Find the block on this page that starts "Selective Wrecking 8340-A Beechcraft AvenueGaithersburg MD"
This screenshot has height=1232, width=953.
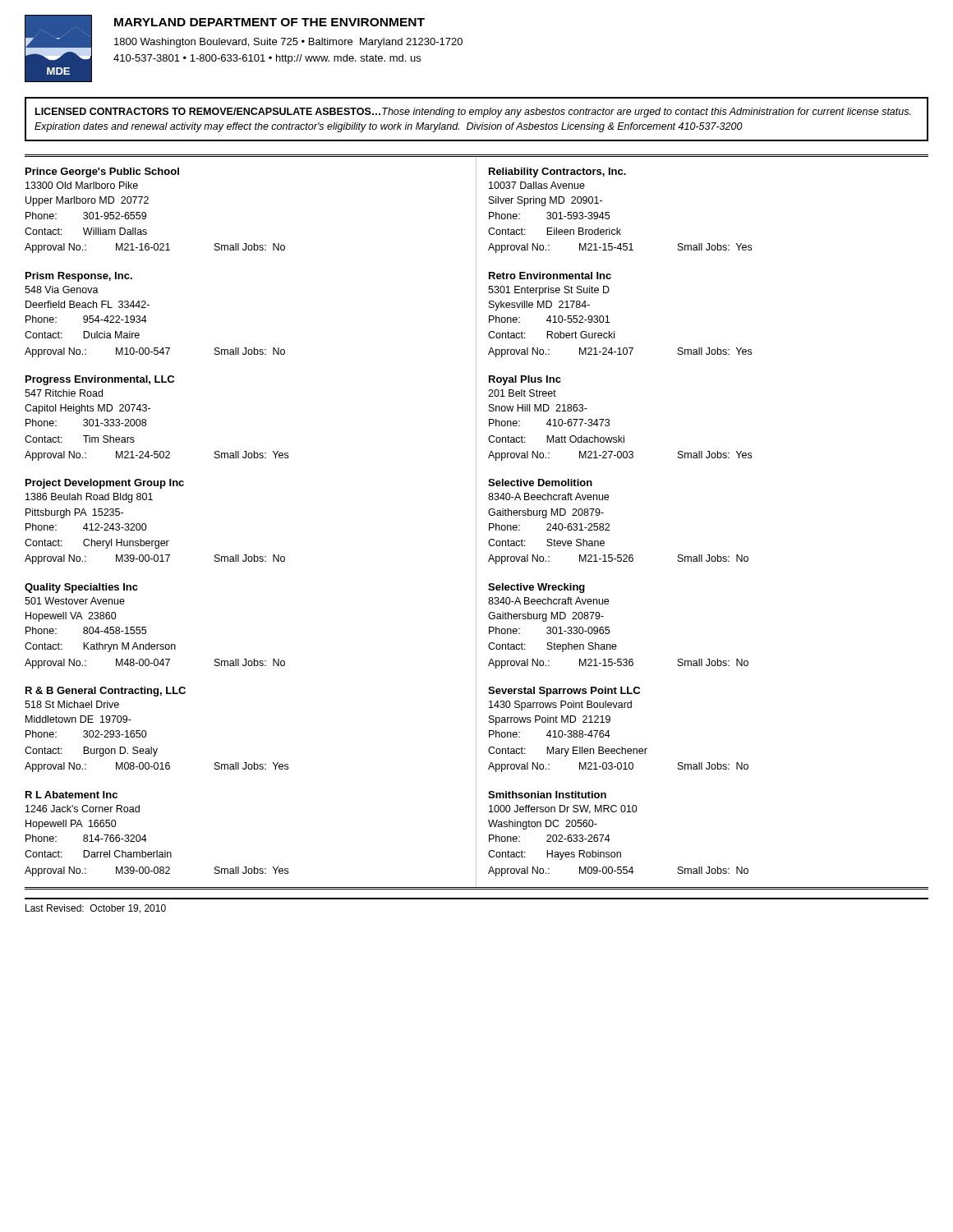pyautogui.click(x=536, y=588)
